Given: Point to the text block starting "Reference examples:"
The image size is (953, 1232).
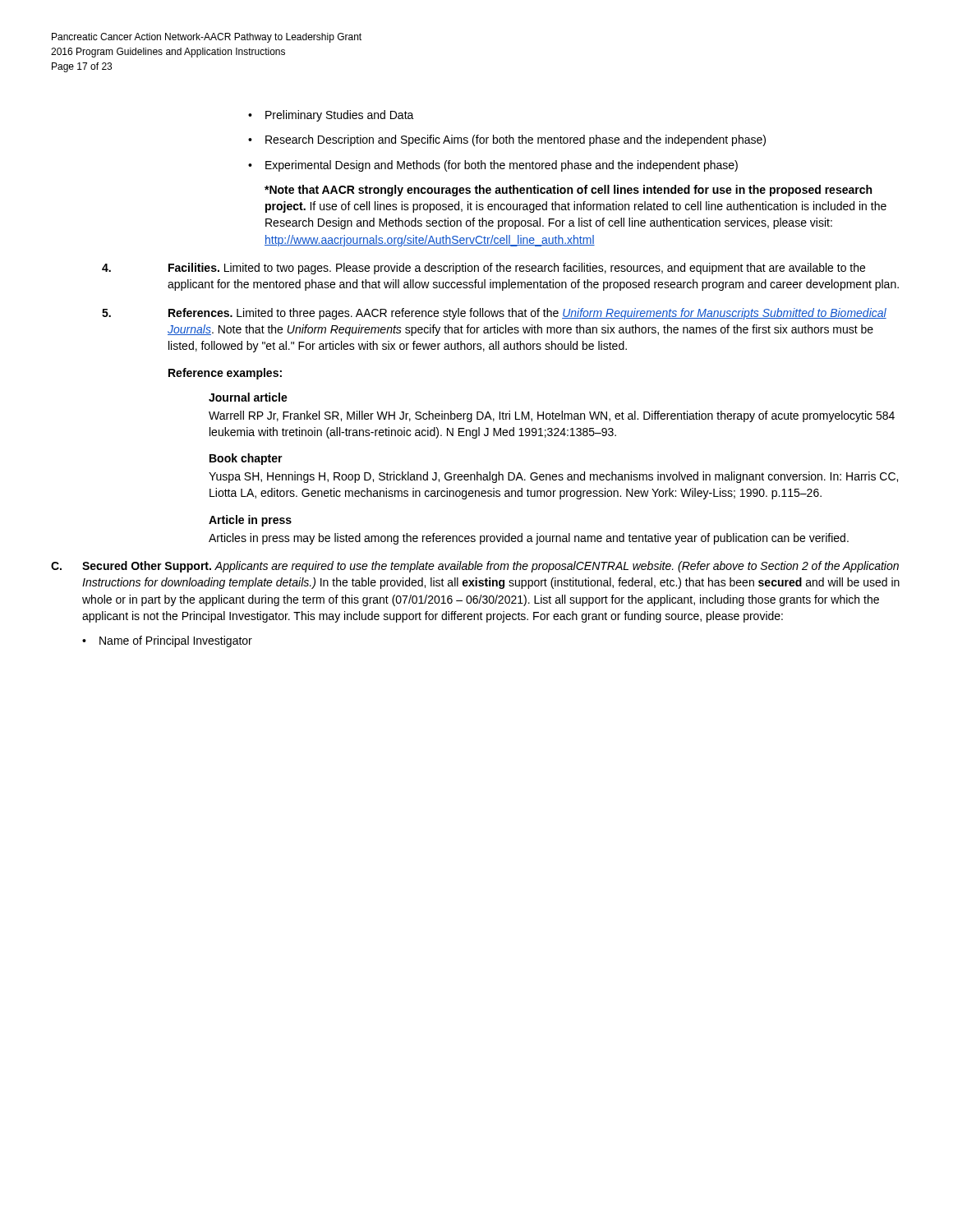Looking at the screenshot, I should [225, 374].
